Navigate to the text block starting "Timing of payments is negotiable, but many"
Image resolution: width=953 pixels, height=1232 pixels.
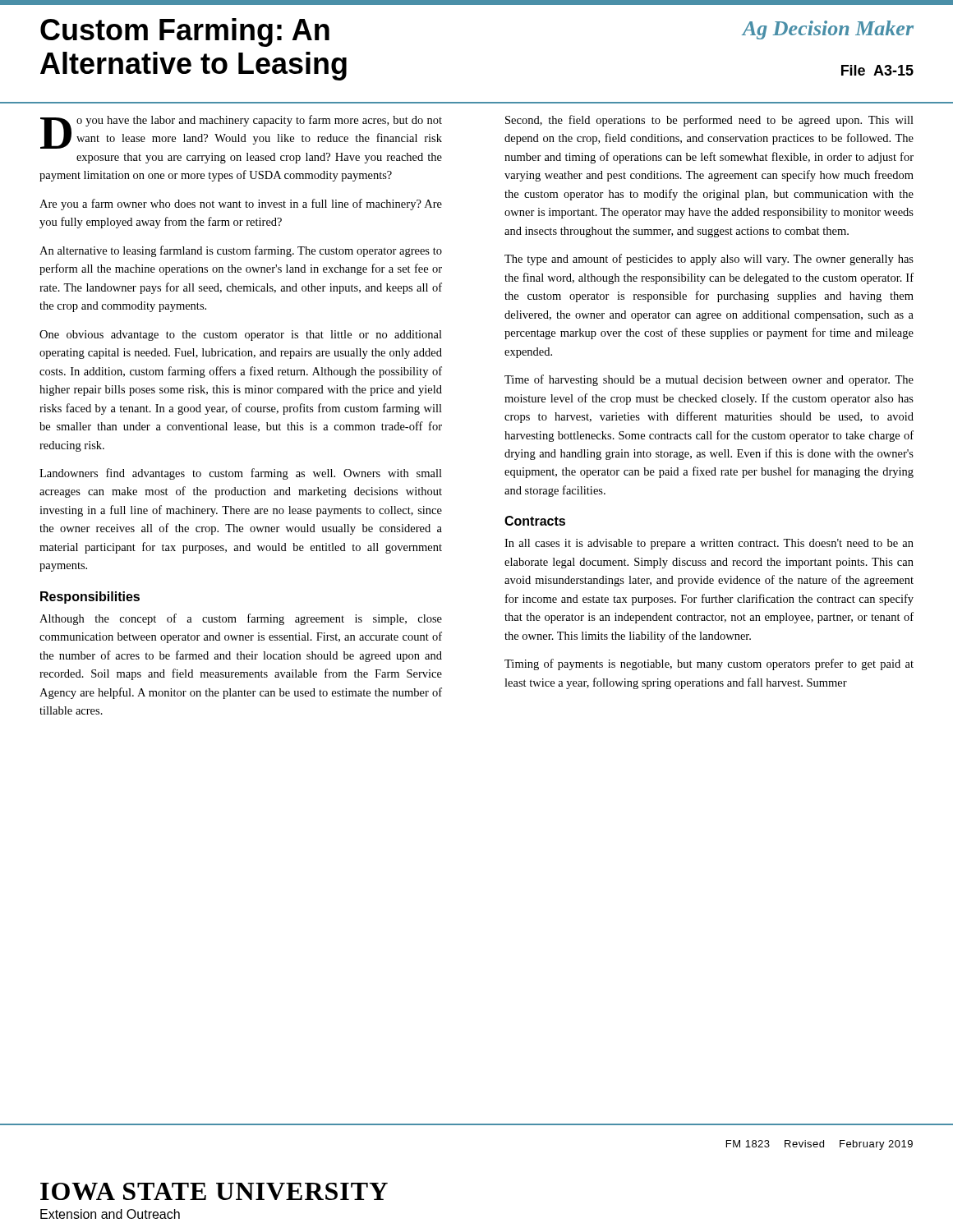709,673
